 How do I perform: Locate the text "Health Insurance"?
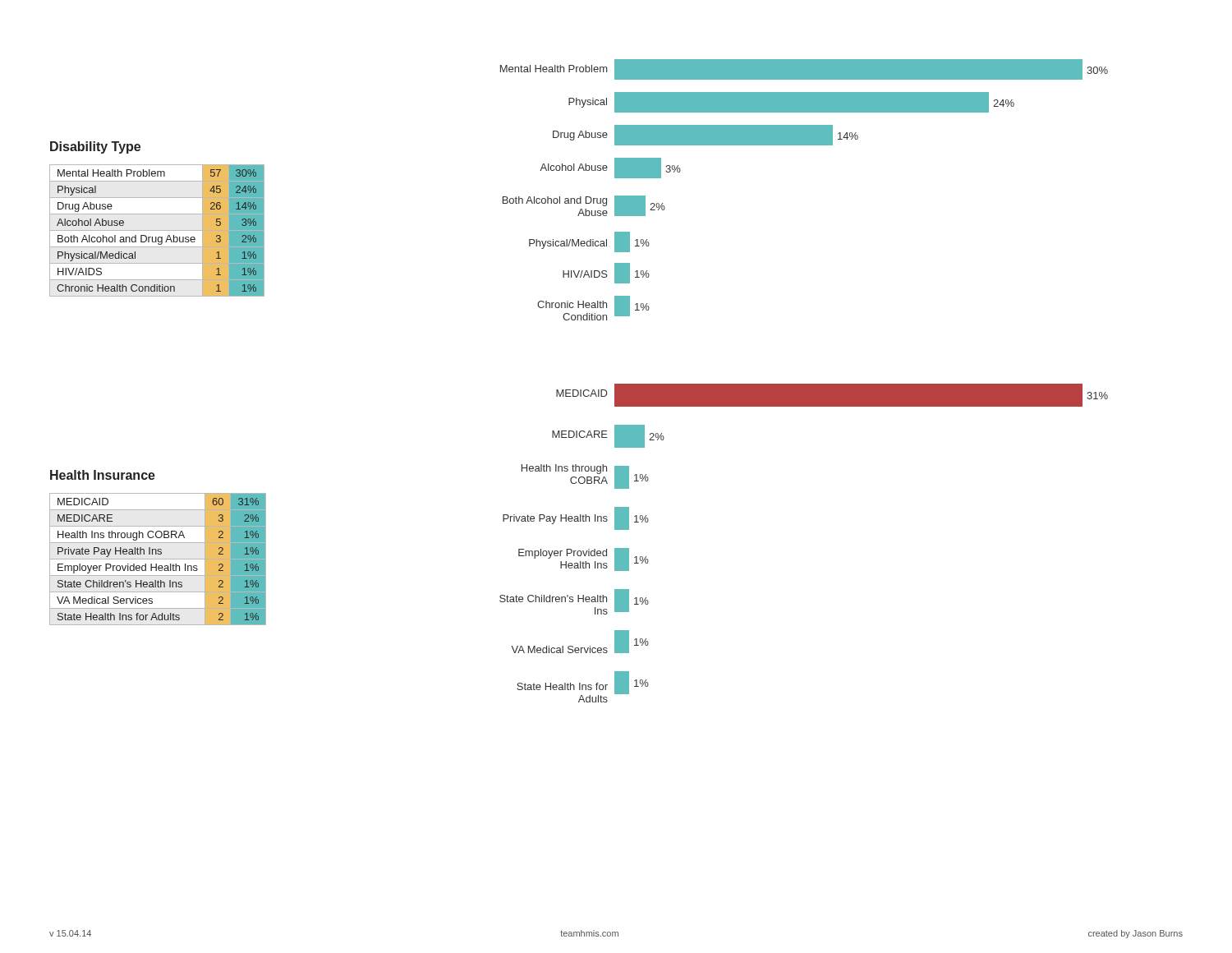click(x=102, y=475)
